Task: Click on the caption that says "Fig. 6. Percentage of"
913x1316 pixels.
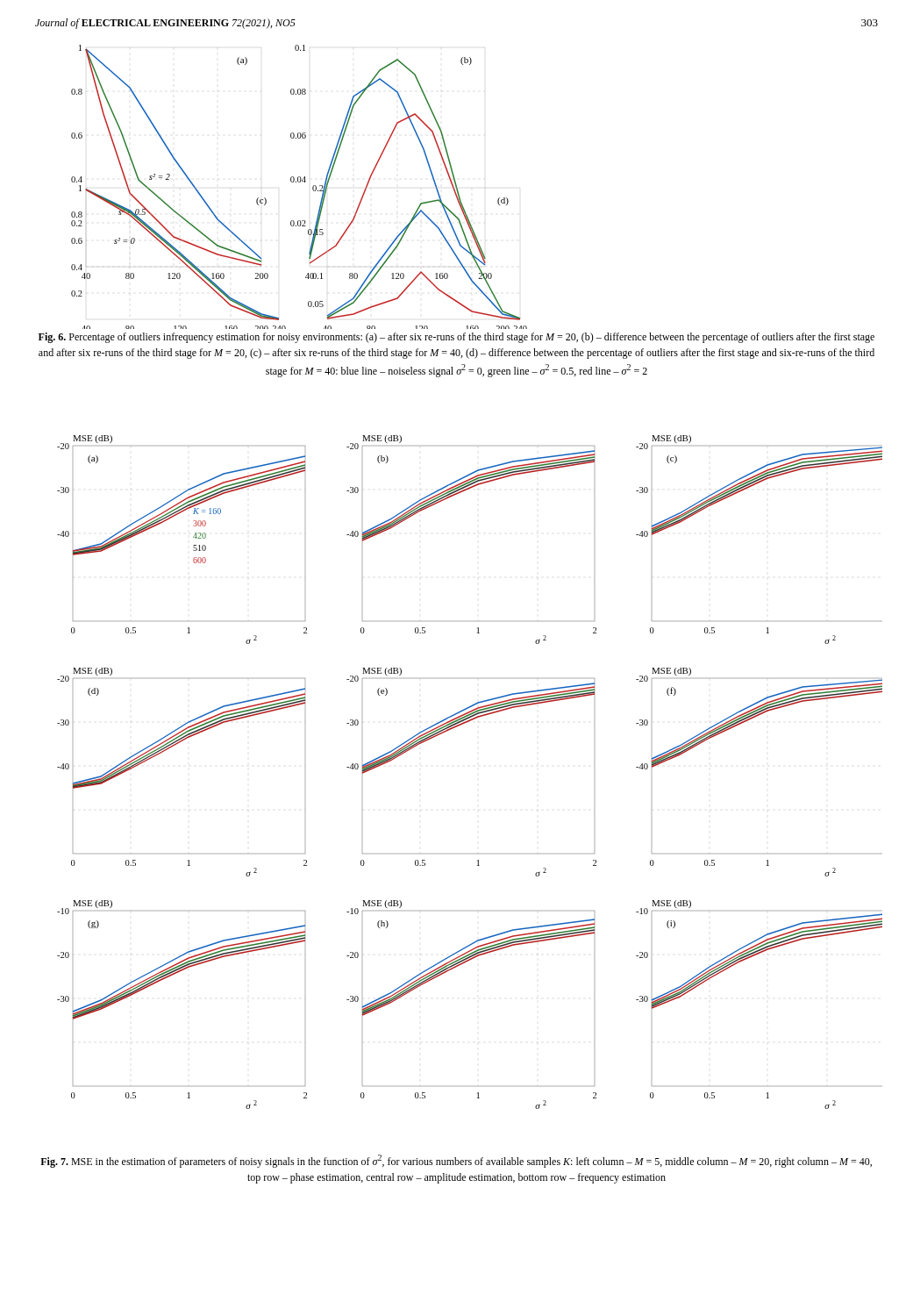Action: [456, 354]
